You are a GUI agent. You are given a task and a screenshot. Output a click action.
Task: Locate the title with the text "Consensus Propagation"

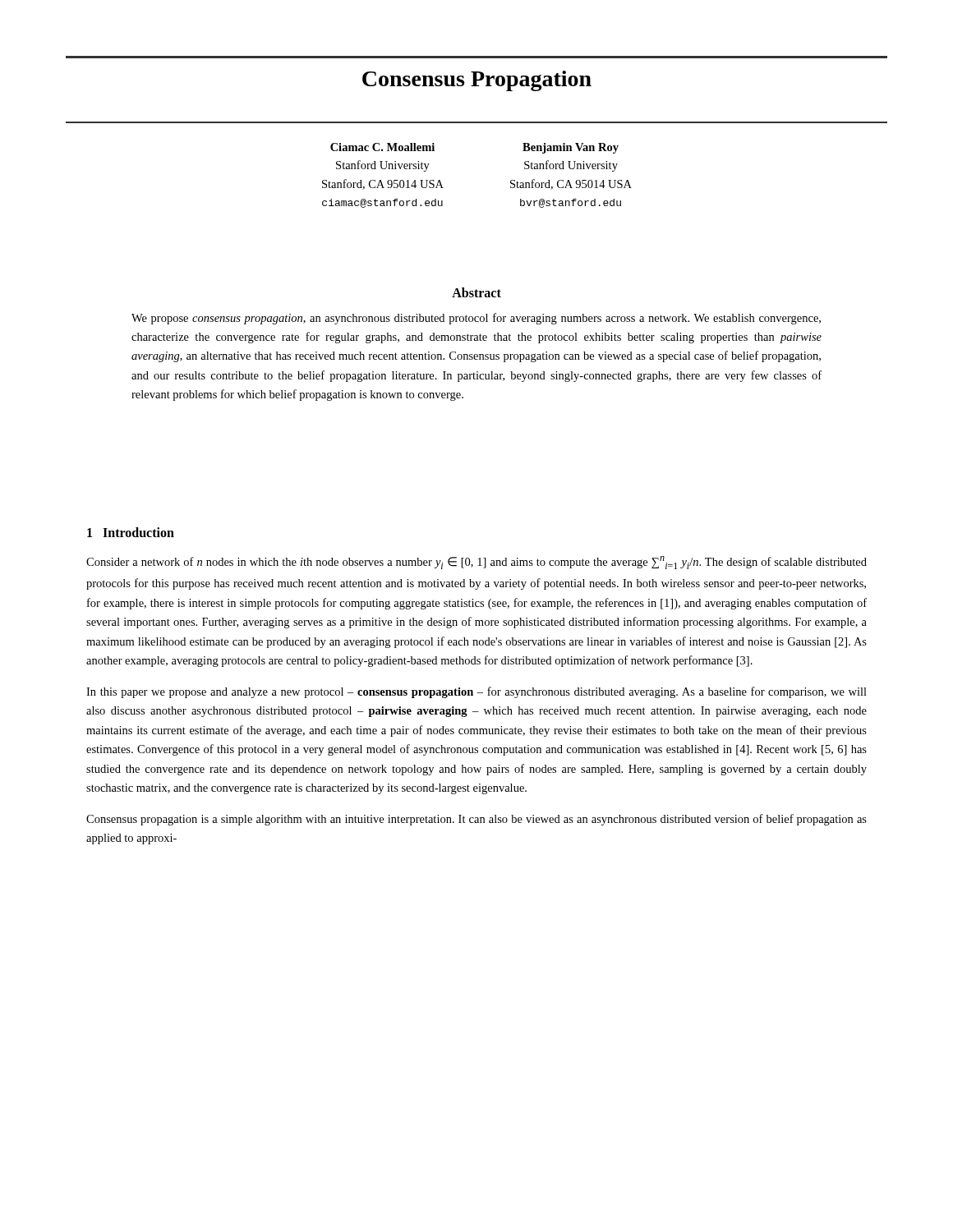coord(476,79)
